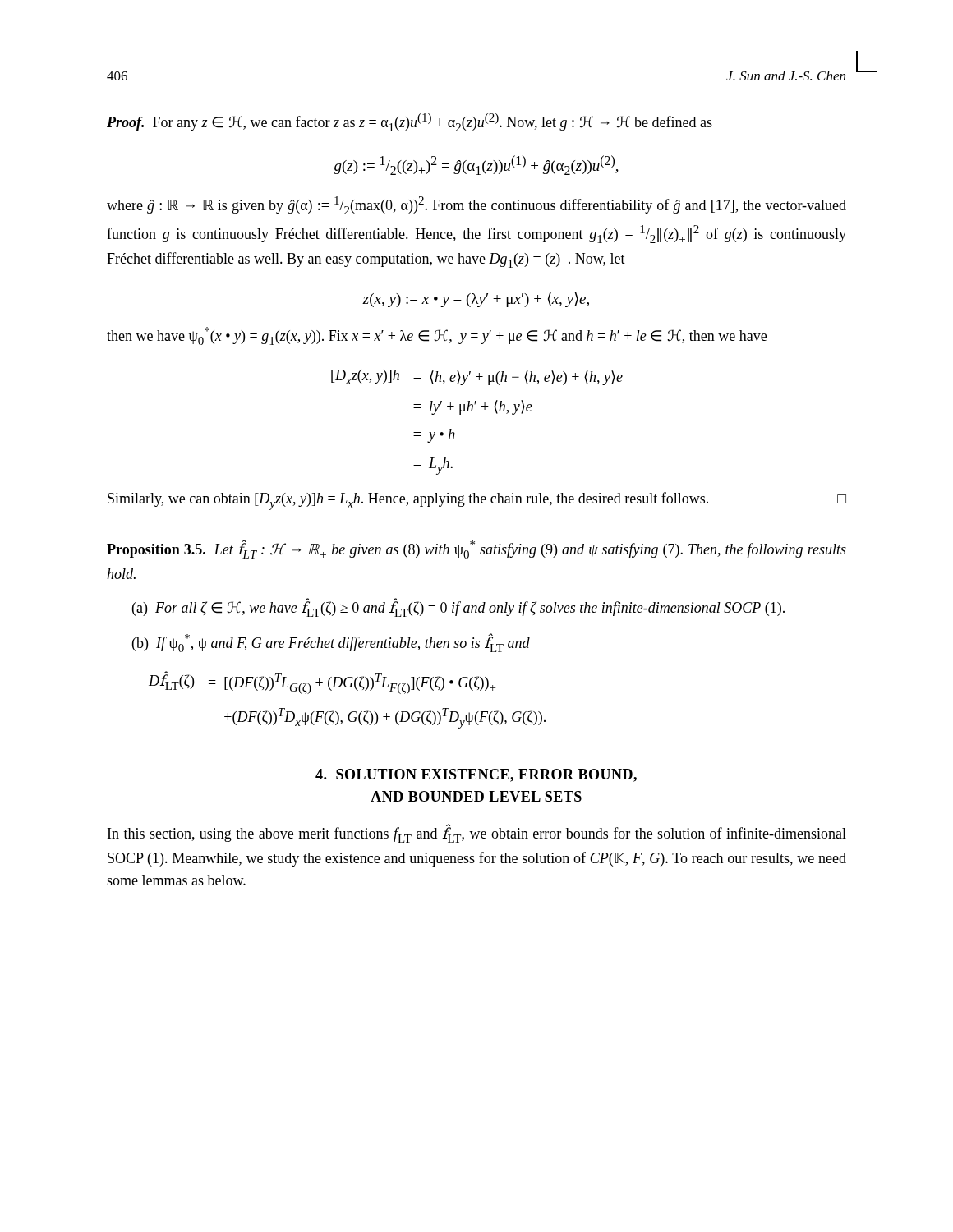Where is the passage that starts "Similarly, we can obtain [Dyz(x,"?
Image resolution: width=953 pixels, height=1232 pixels.
click(476, 499)
